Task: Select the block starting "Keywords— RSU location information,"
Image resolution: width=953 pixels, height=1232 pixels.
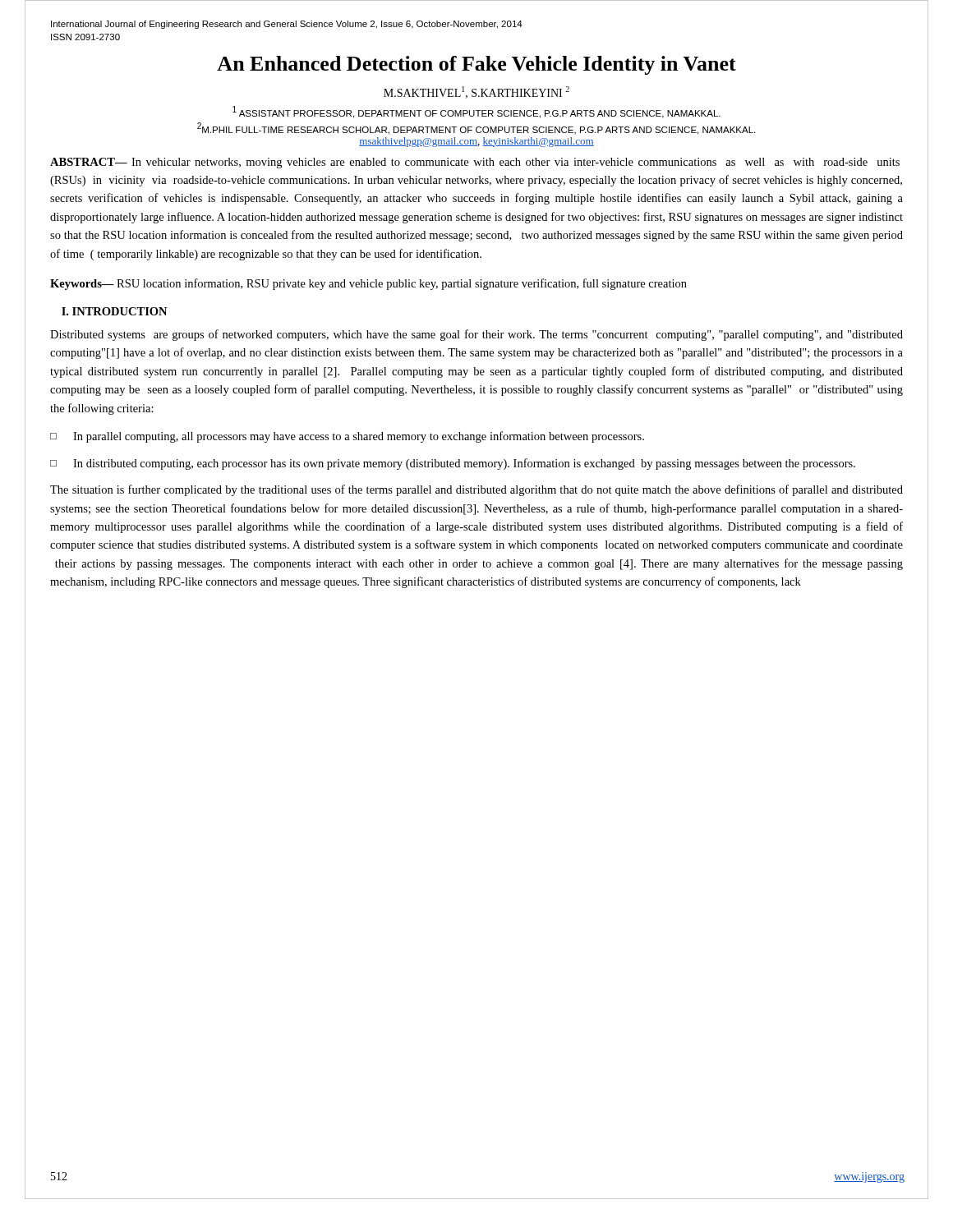Action: point(368,284)
